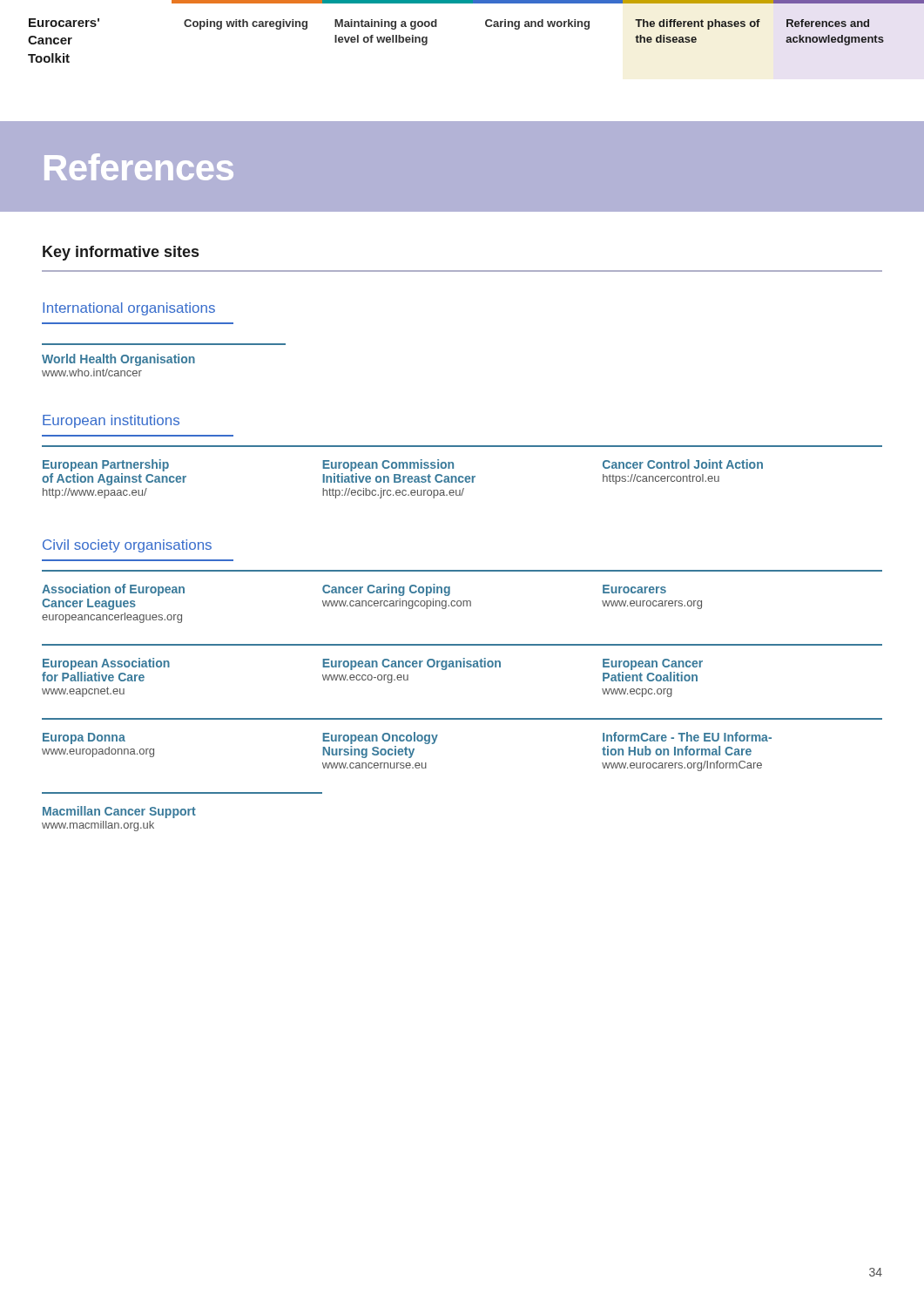Select the element starting "Key informative sites"
924x1307 pixels.
coord(121,252)
